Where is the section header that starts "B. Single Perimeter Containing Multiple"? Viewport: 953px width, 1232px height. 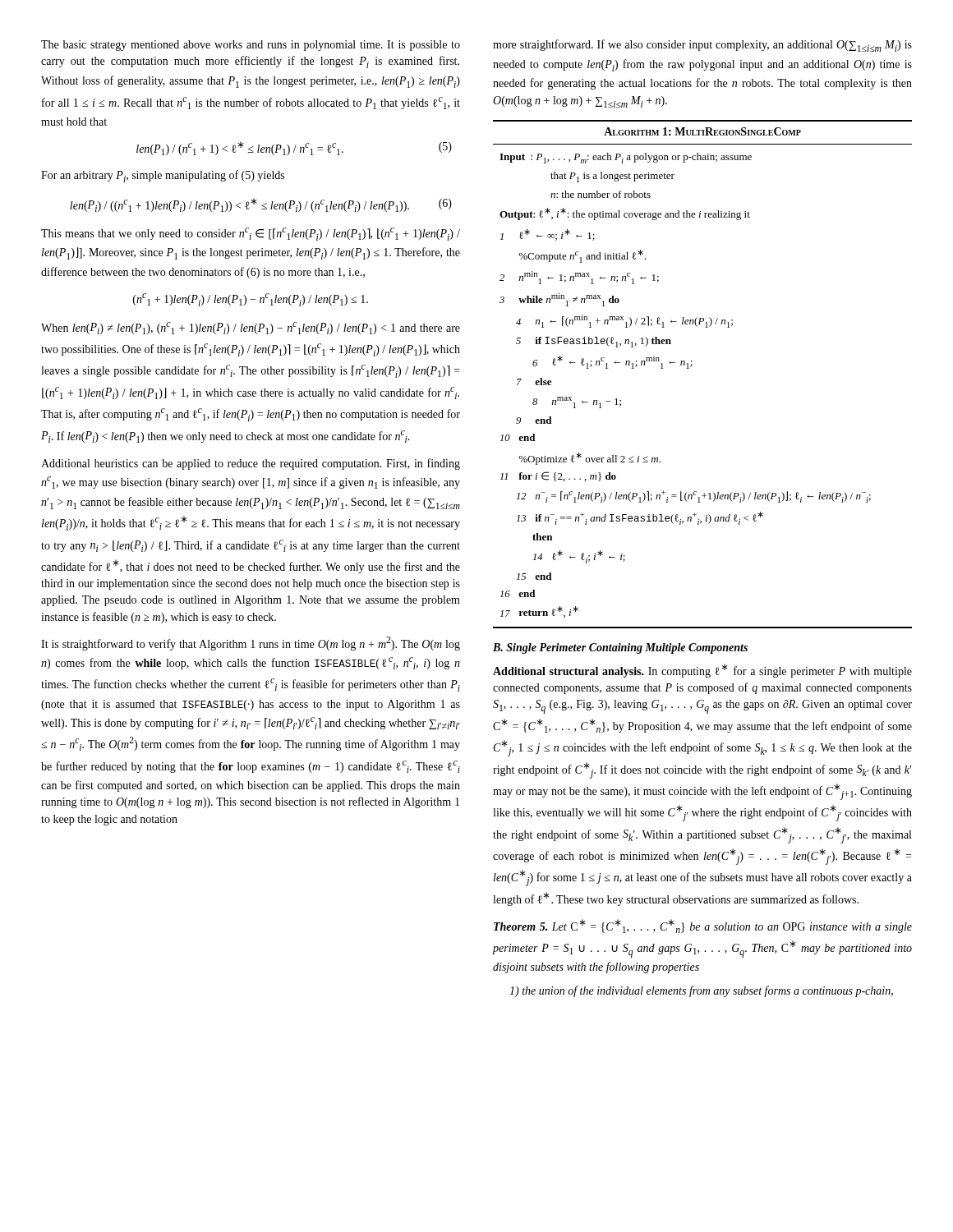(620, 647)
